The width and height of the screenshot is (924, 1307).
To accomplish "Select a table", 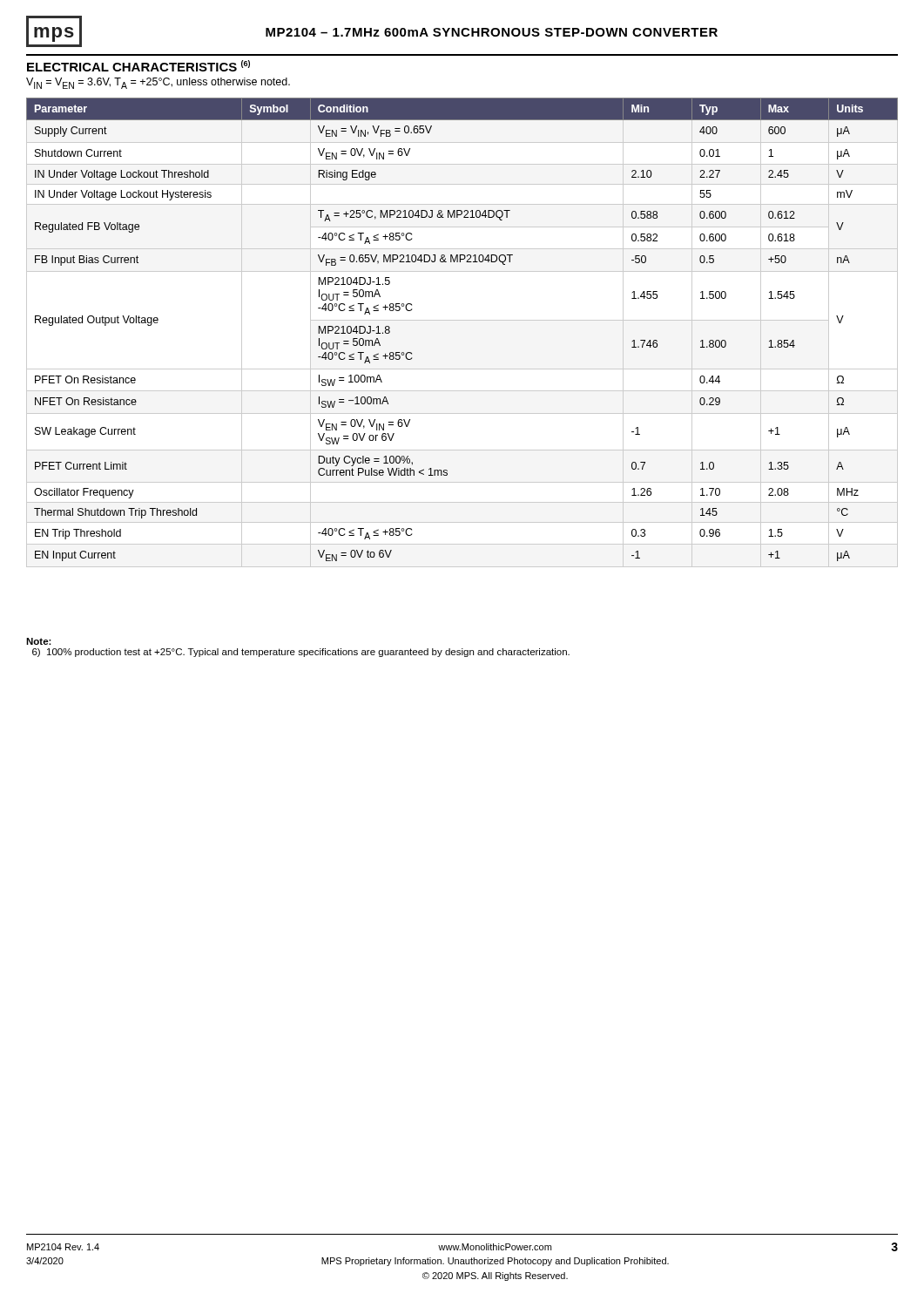I will [462, 332].
